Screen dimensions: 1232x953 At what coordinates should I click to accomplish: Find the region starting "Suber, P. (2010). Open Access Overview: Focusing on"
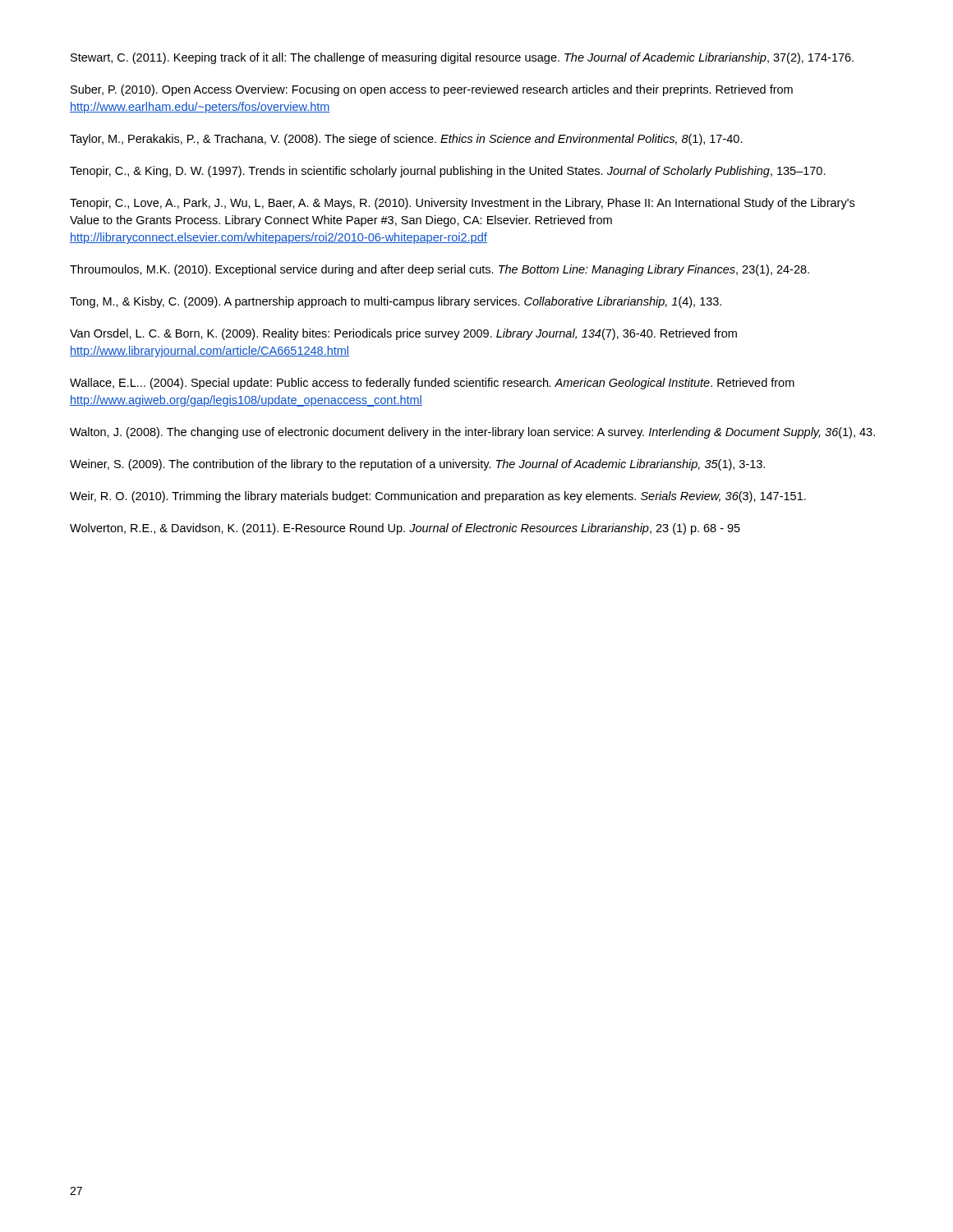(432, 98)
